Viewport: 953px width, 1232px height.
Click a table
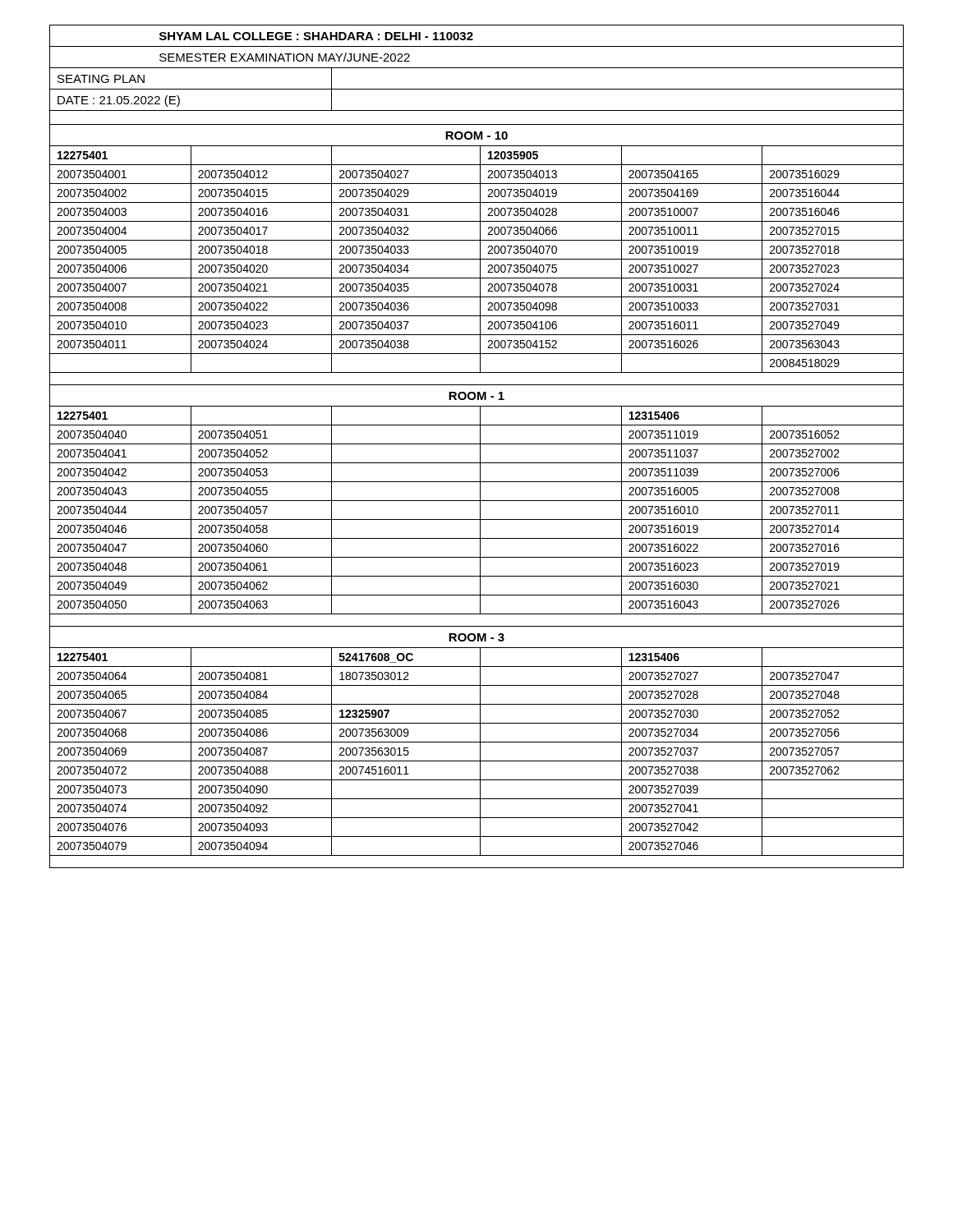pos(476,446)
